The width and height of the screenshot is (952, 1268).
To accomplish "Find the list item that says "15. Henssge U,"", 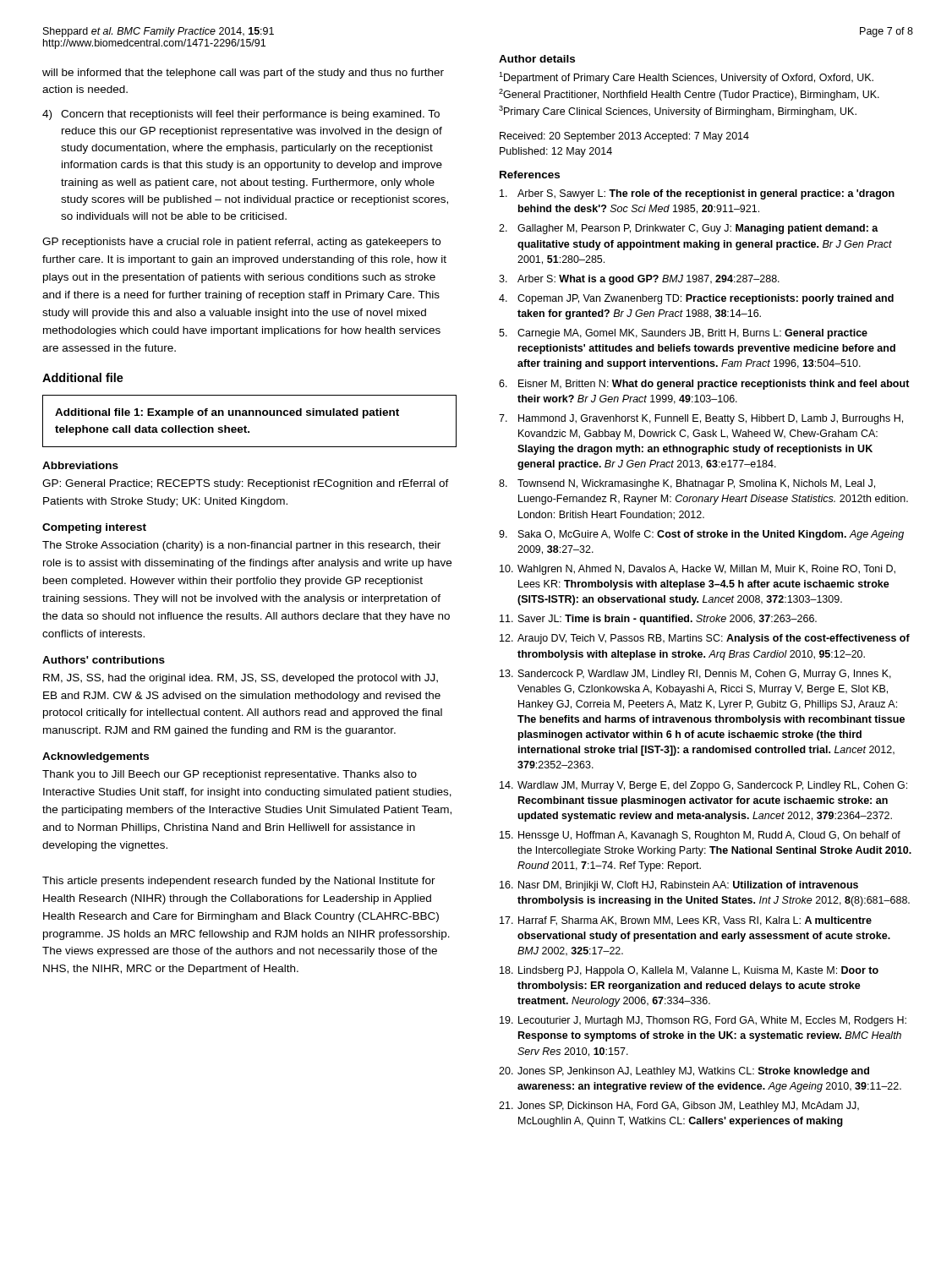I will (x=706, y=851).
